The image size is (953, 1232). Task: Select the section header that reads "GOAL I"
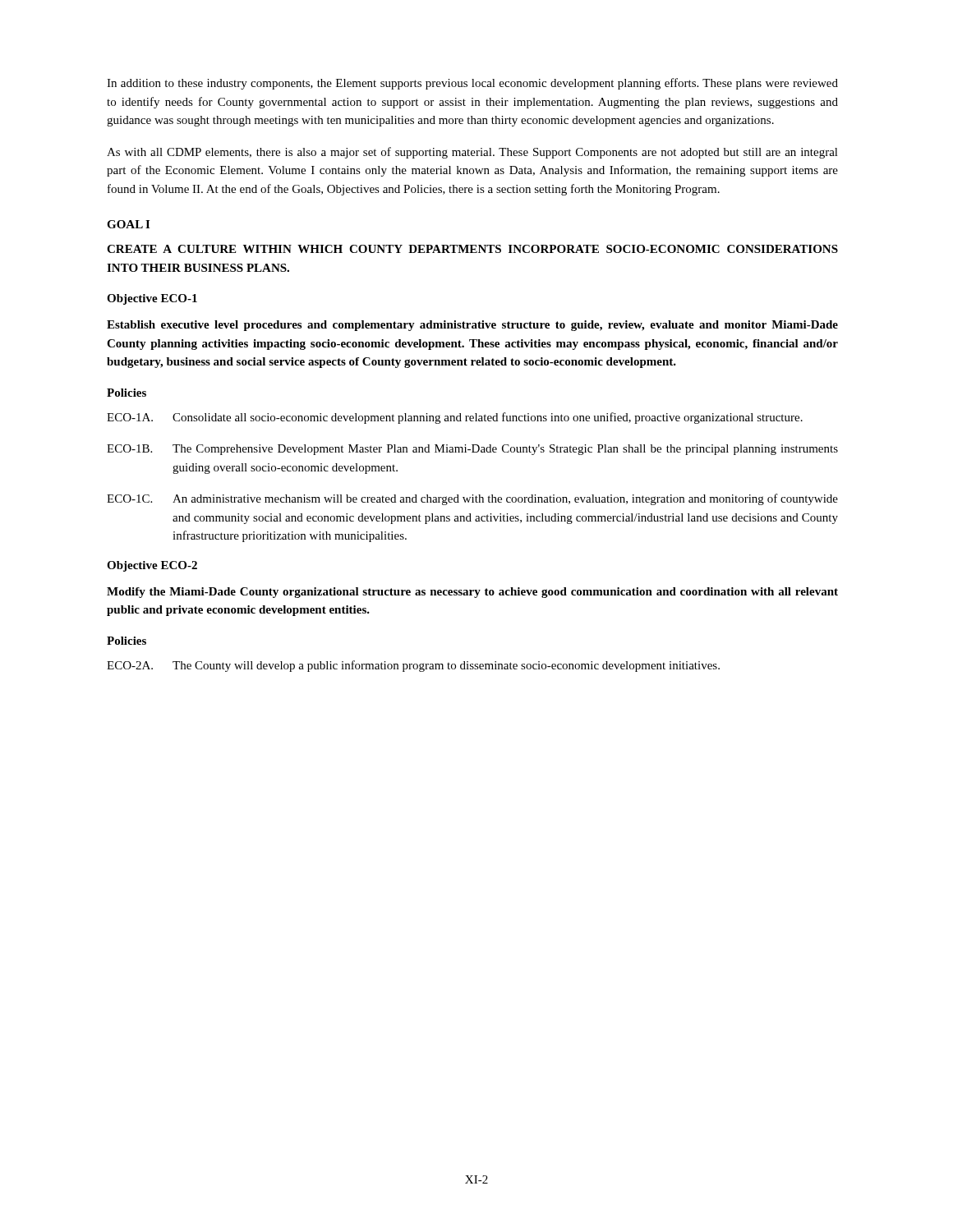pyautogui.click(x=129, y=224)
